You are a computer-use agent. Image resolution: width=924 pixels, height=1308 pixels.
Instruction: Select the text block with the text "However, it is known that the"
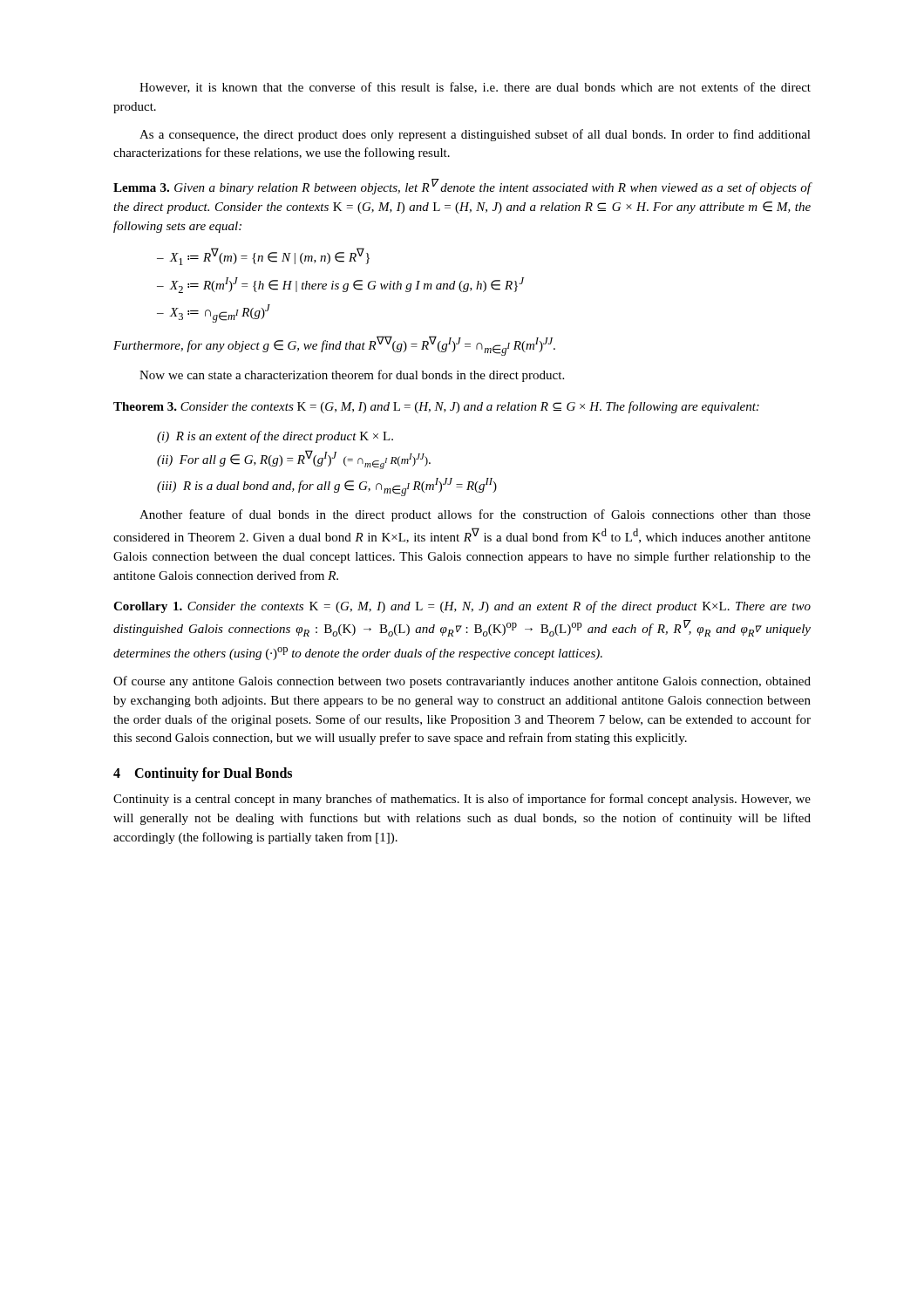click(x=462, y=97)
